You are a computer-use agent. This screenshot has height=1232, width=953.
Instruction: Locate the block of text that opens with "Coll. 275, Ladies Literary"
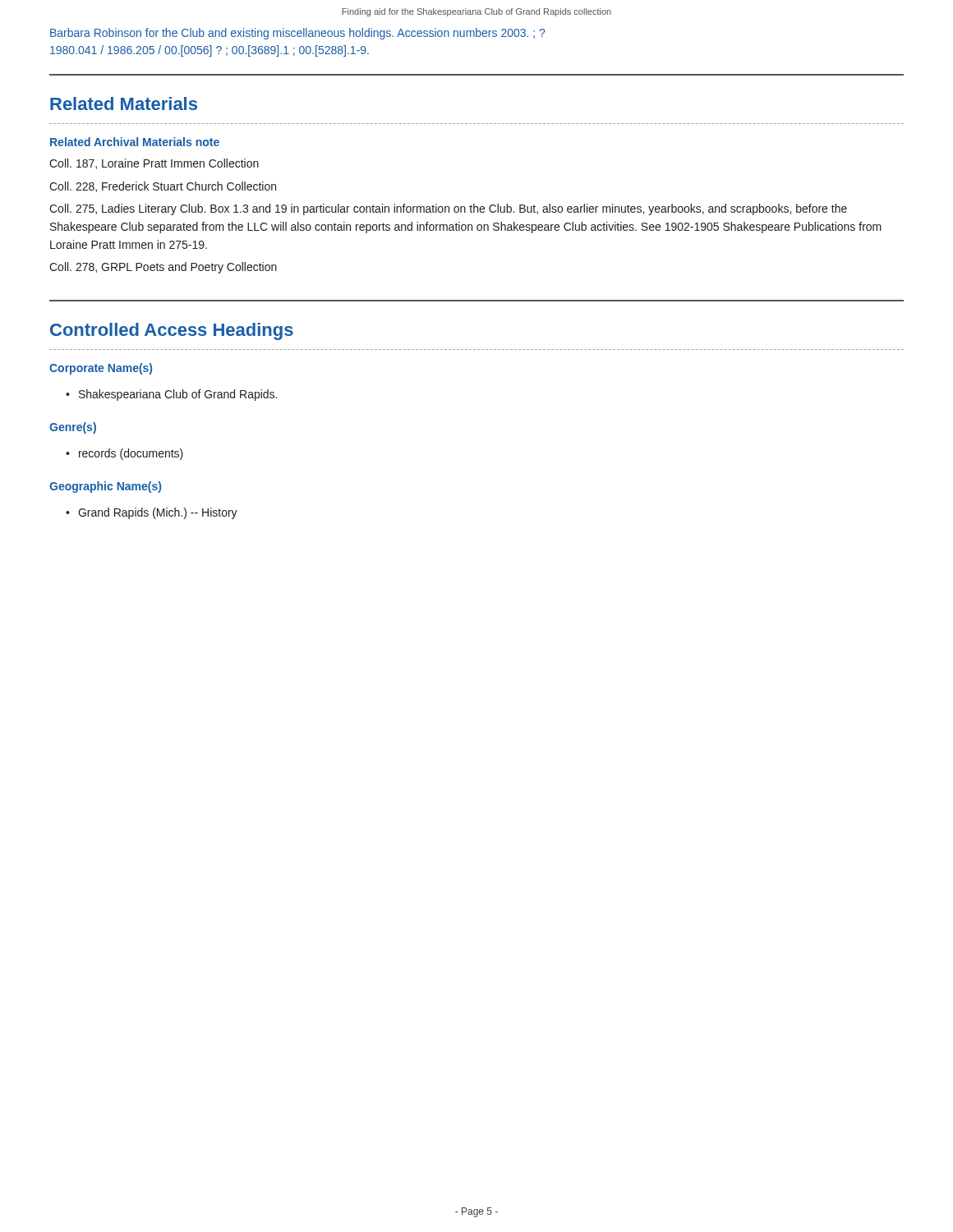(x=465, y=227)
